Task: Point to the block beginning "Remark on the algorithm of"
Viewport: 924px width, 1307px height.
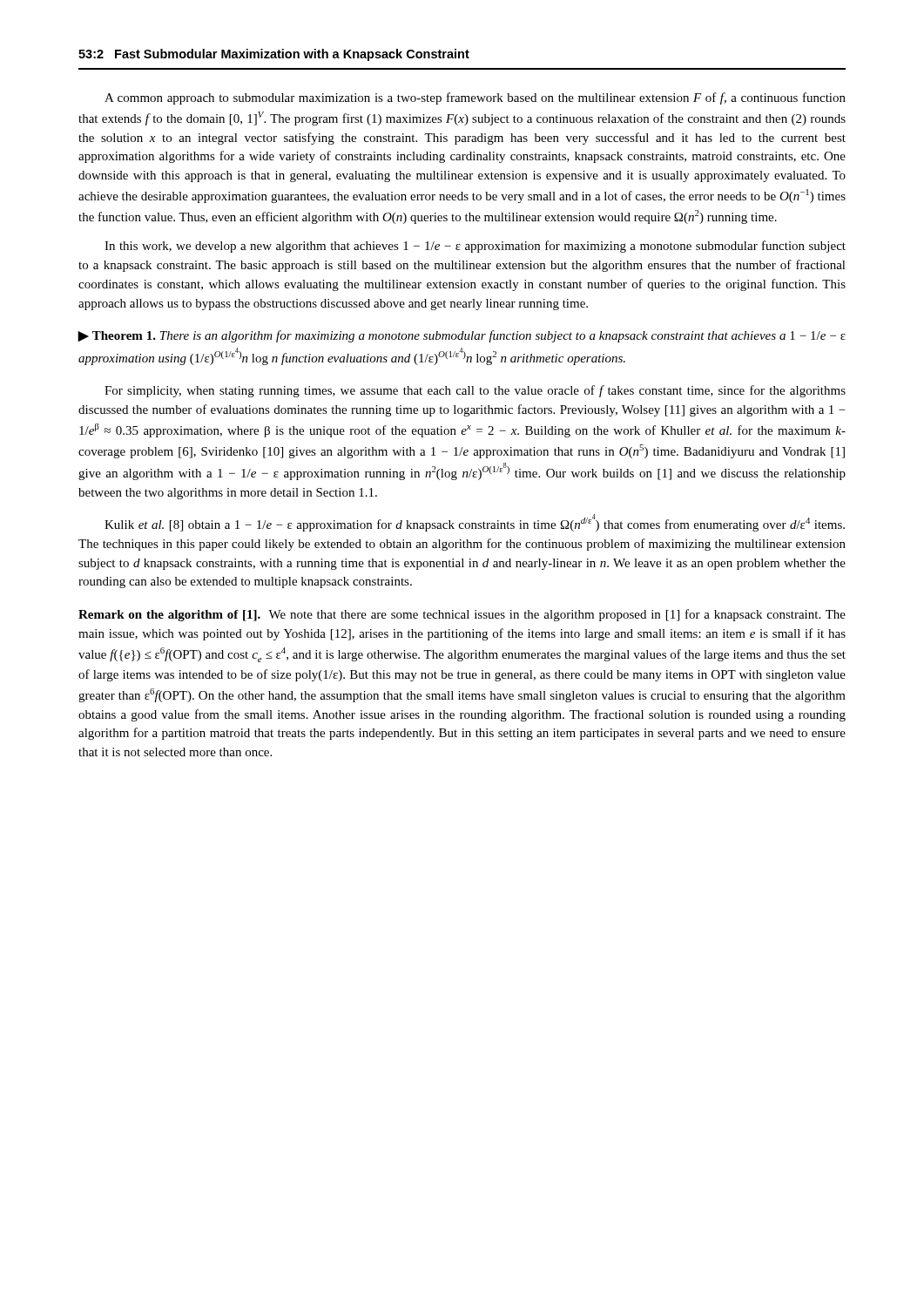Action: tap(462, 683)
